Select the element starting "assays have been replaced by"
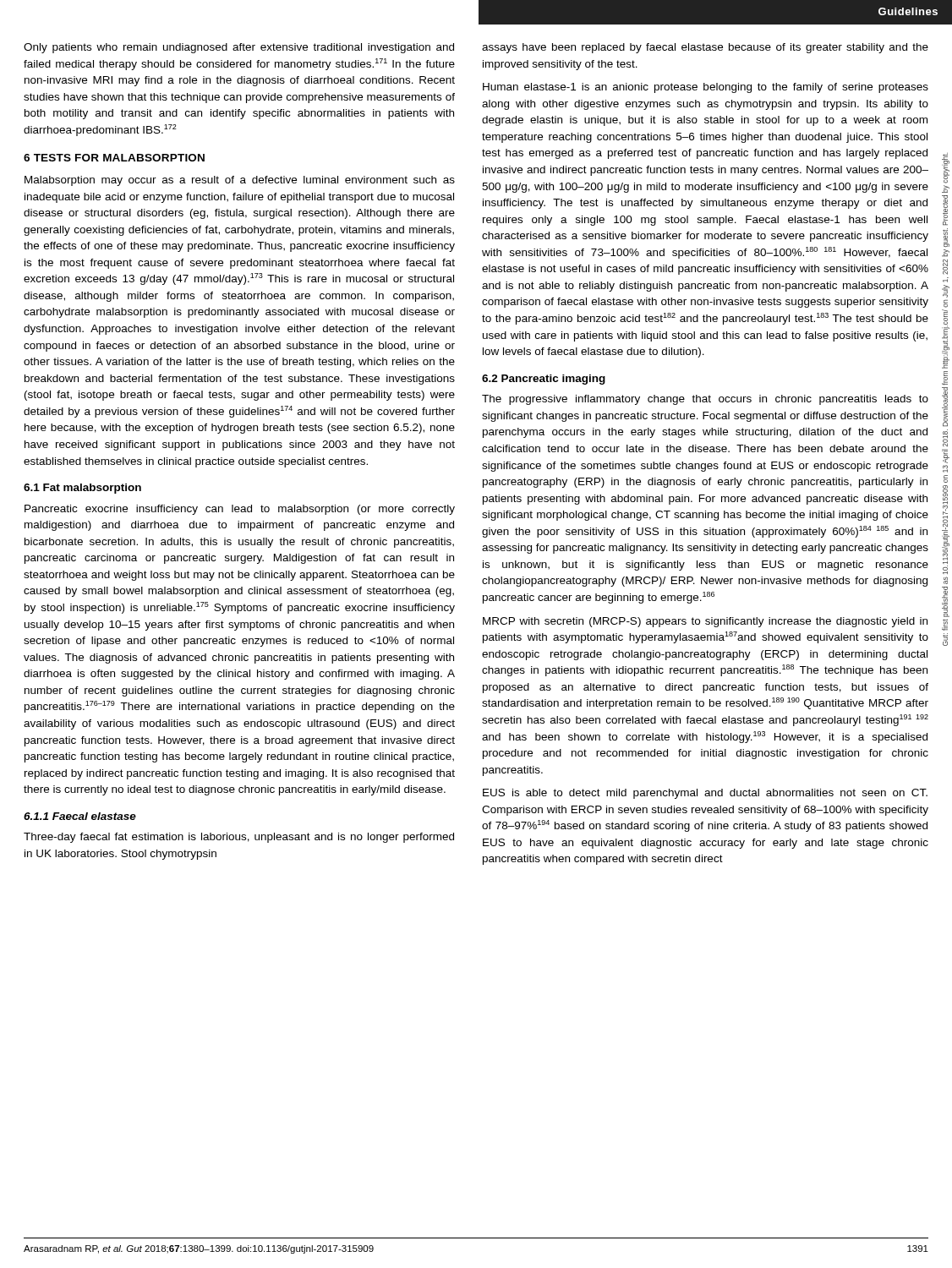 click(x=705, y=199)
